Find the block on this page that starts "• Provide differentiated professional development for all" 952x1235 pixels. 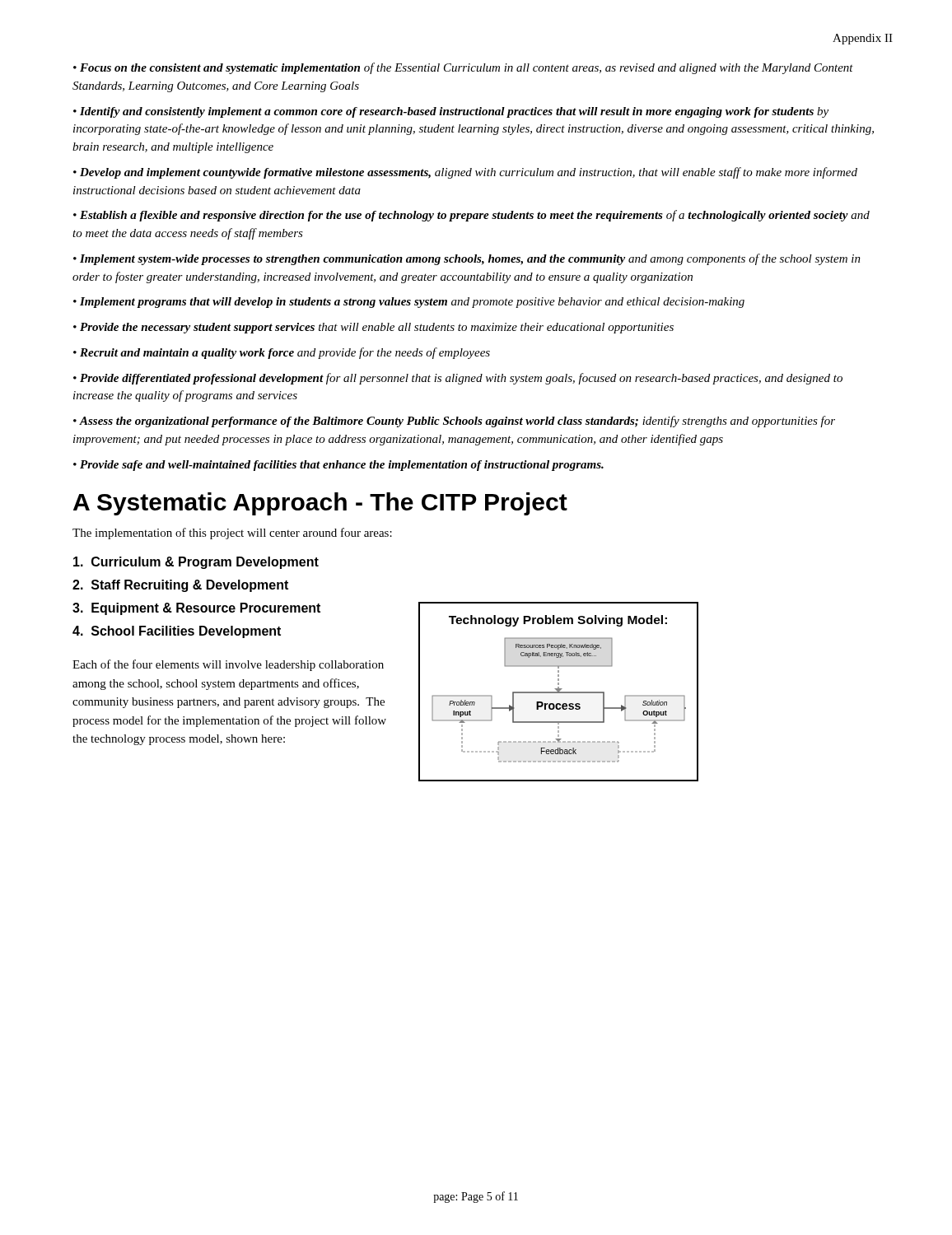click(458, 386)
